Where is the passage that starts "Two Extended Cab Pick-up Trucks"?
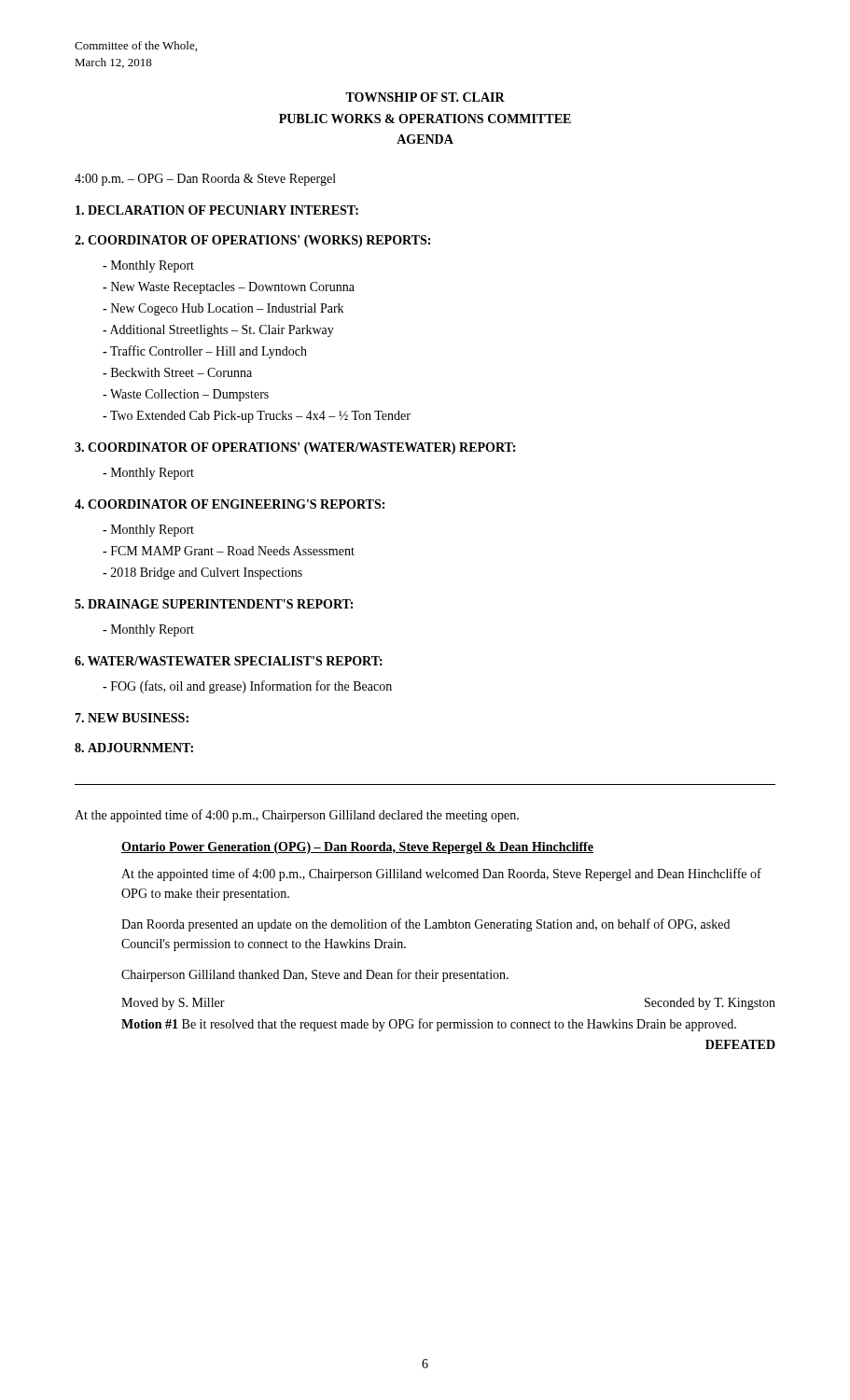This screenshot has width=850, height=1400. (257, 415)
